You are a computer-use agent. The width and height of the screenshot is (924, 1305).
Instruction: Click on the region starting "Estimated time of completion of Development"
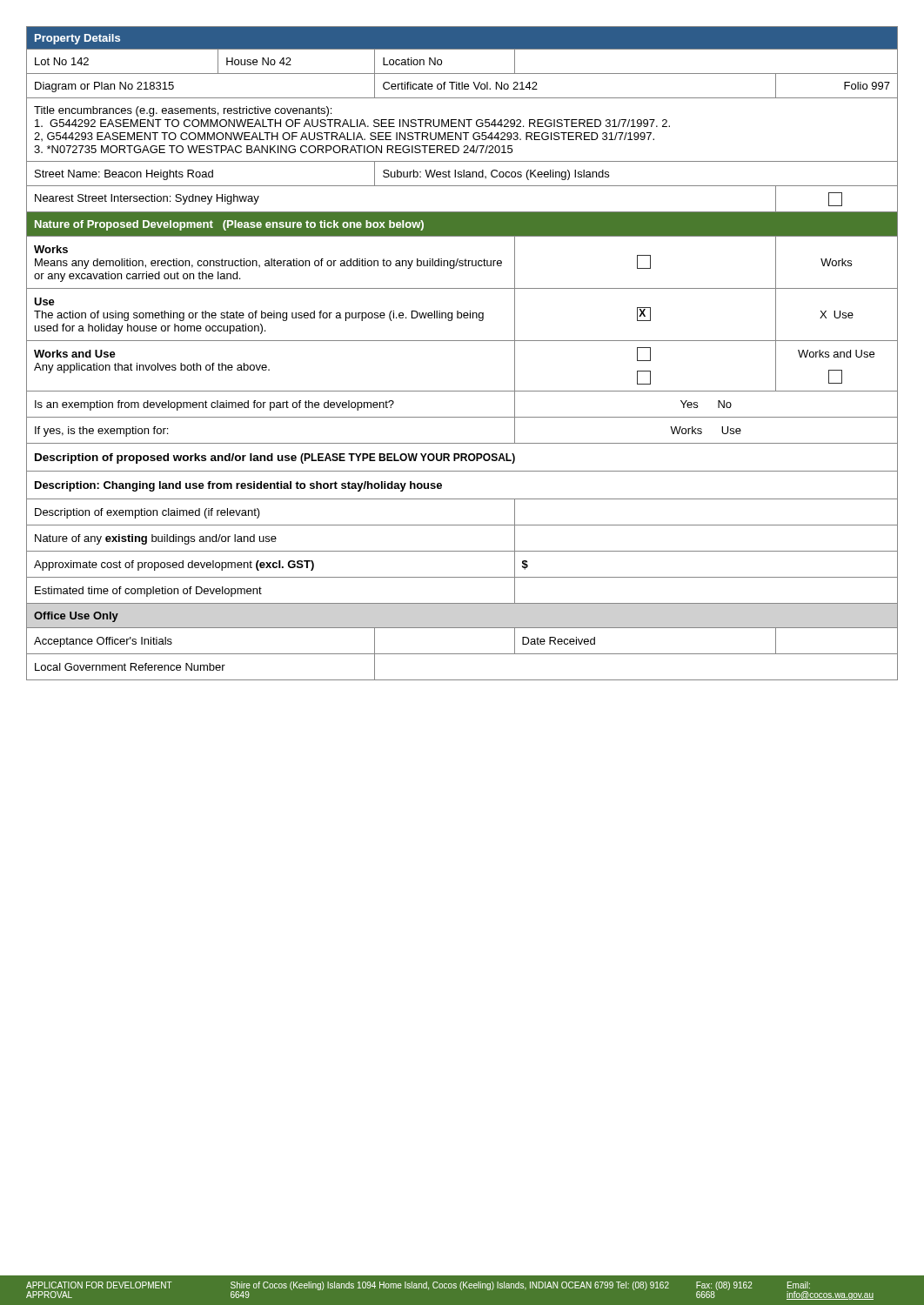point(462,590)
